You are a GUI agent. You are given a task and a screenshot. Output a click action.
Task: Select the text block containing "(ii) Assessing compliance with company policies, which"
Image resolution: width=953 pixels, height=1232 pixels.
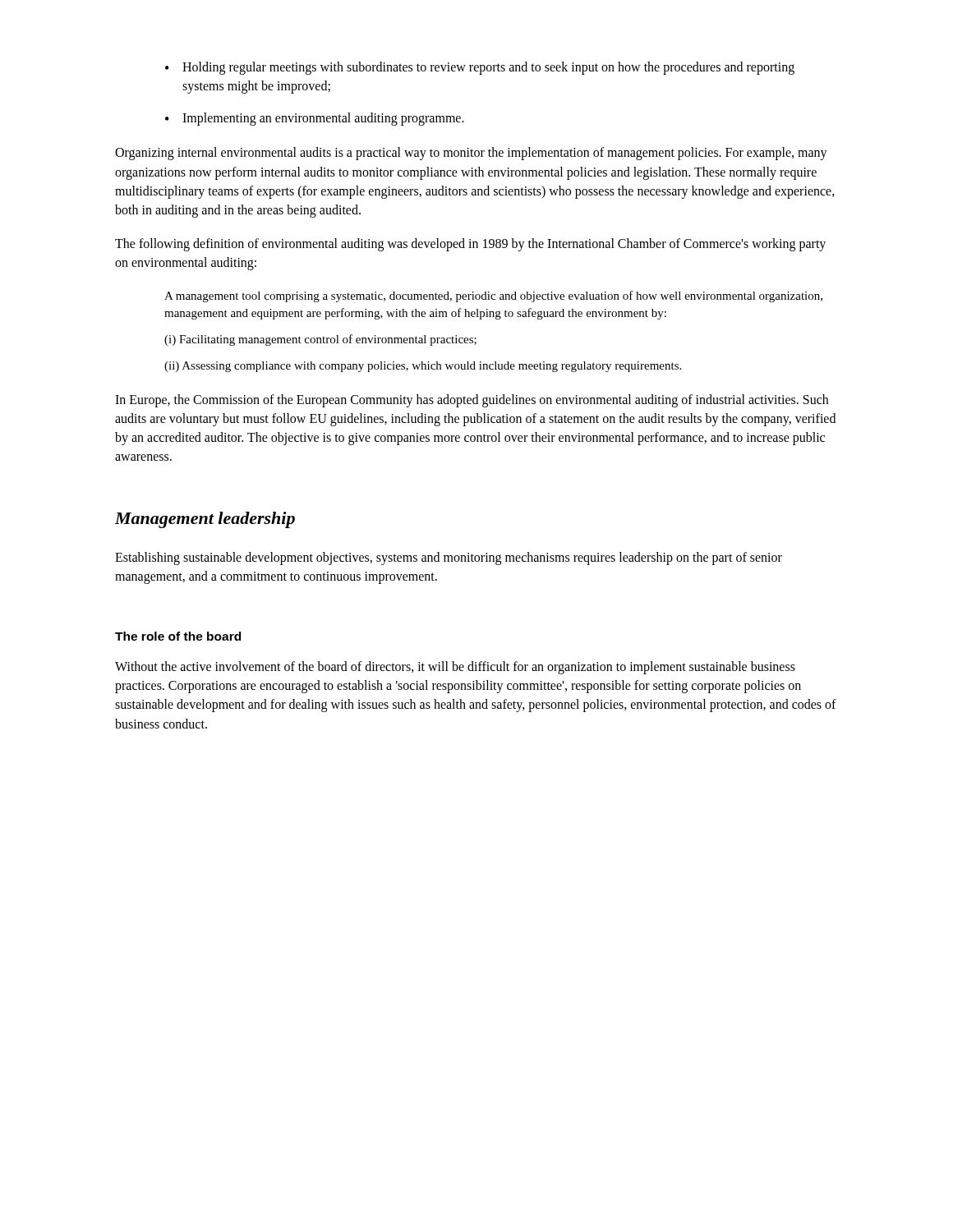423,365
